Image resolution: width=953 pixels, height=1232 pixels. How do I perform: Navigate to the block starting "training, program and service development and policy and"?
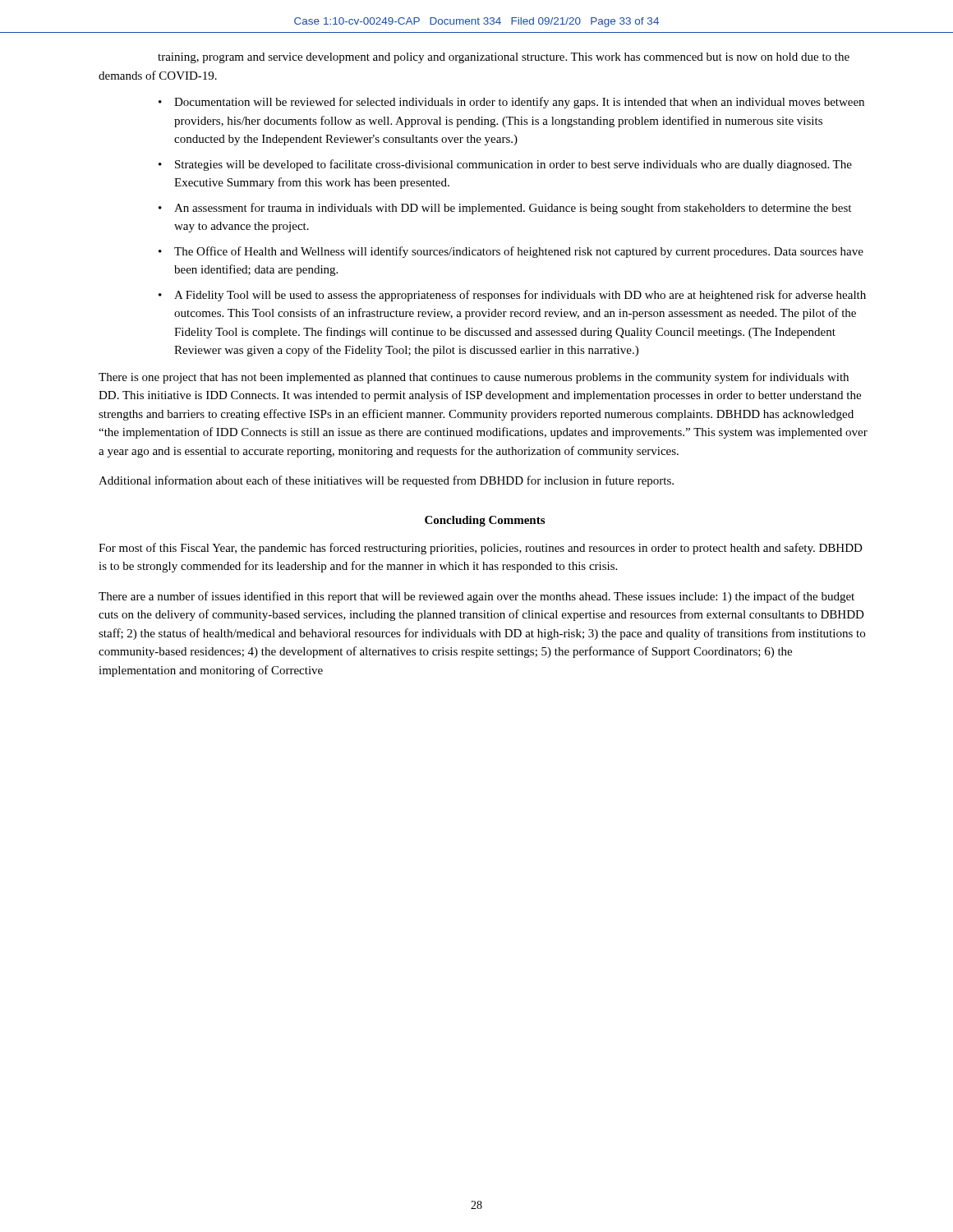[x=474, y=66]
